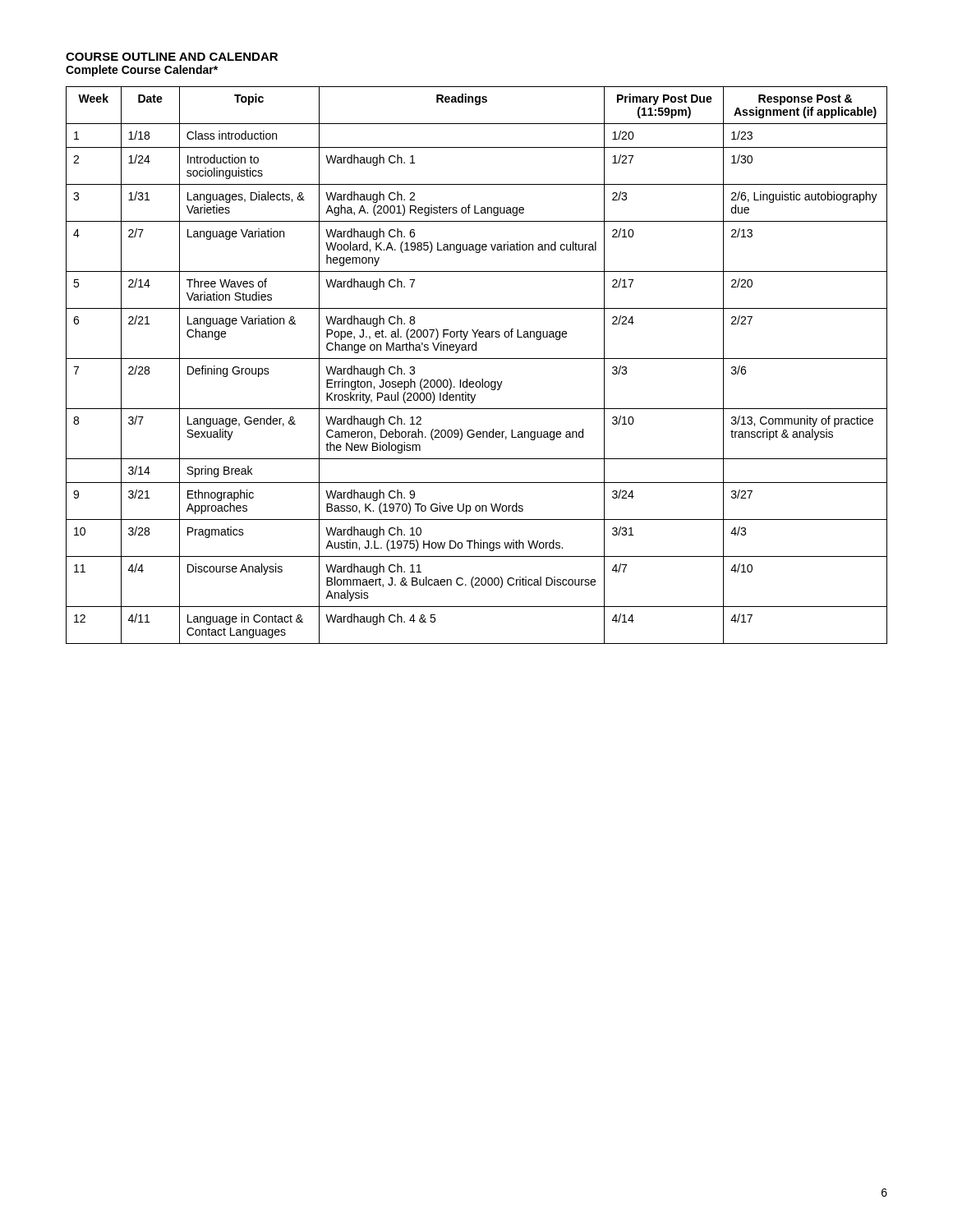Click on the table containing "Language, Gender, & Sexuality"
Screen dimensions: 1232x953
click(x=476, y=365)
